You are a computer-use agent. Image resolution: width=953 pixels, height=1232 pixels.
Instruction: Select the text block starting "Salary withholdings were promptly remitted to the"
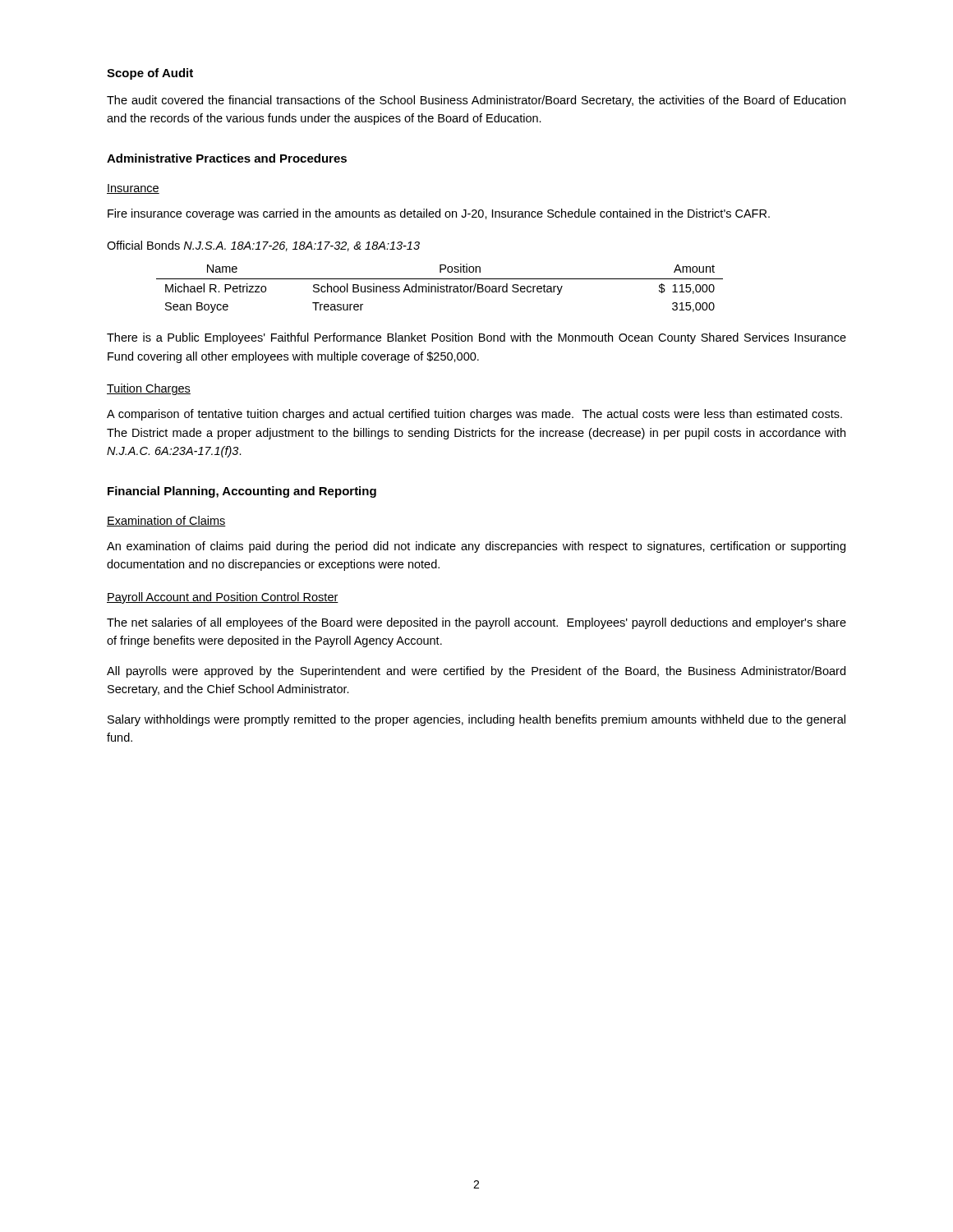click(x=476, y=728)
